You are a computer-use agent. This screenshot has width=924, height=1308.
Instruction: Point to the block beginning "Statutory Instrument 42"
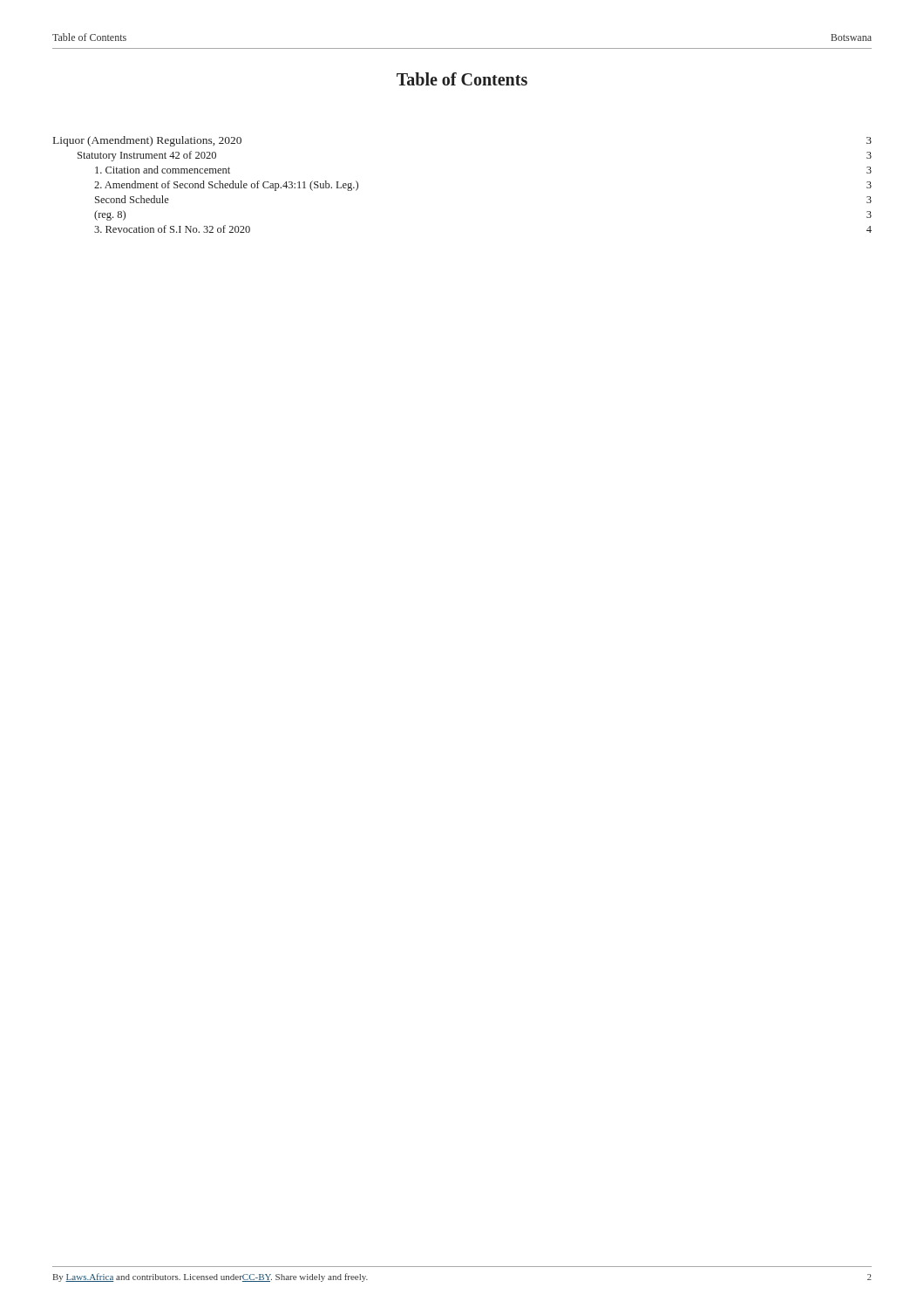click(141, 156)
